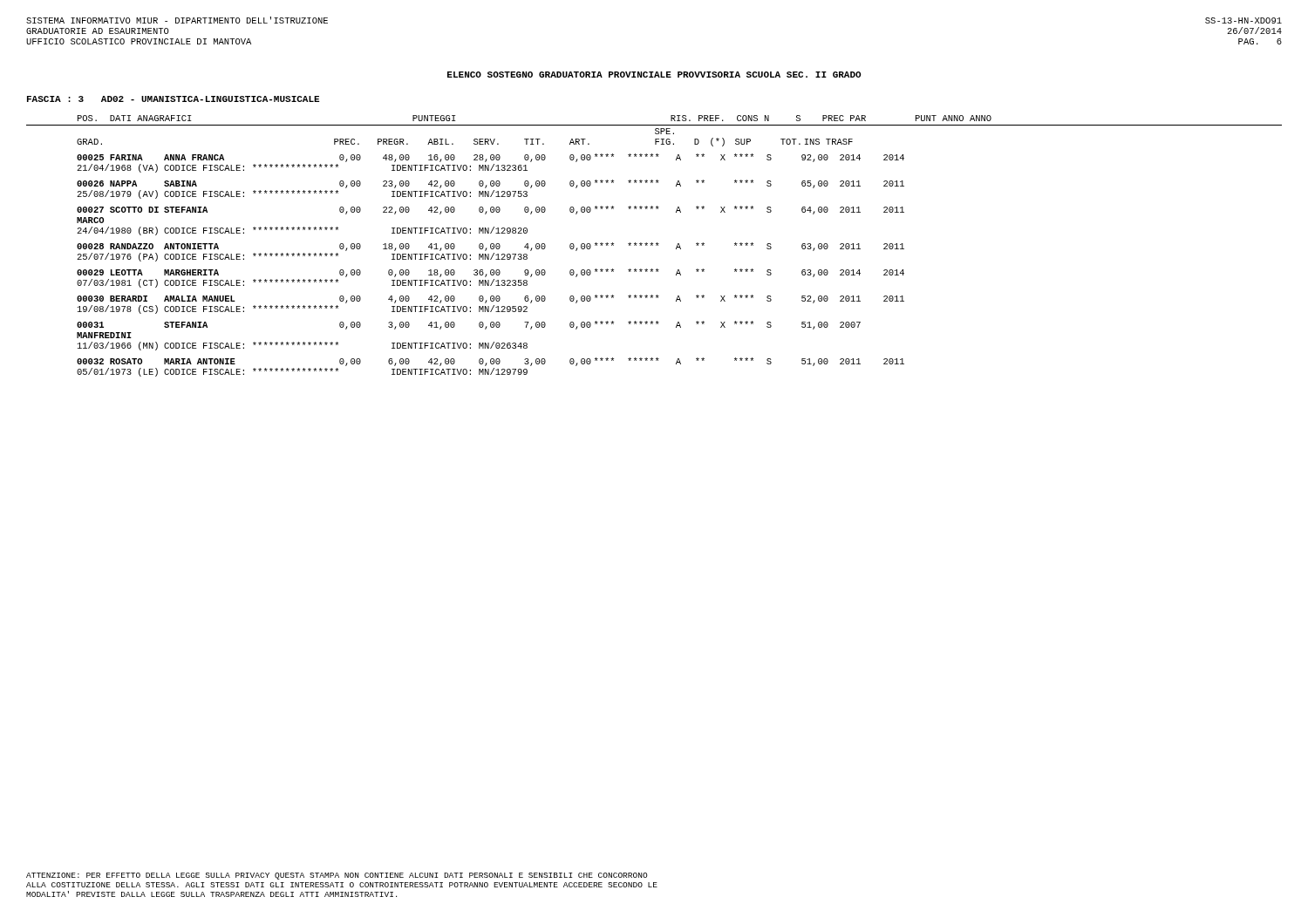Click on the block starting "ATTENZIONE: PER EFFETTO DELLA LEGGE"
Screen dimensions: 924x1308
[654, 885]
